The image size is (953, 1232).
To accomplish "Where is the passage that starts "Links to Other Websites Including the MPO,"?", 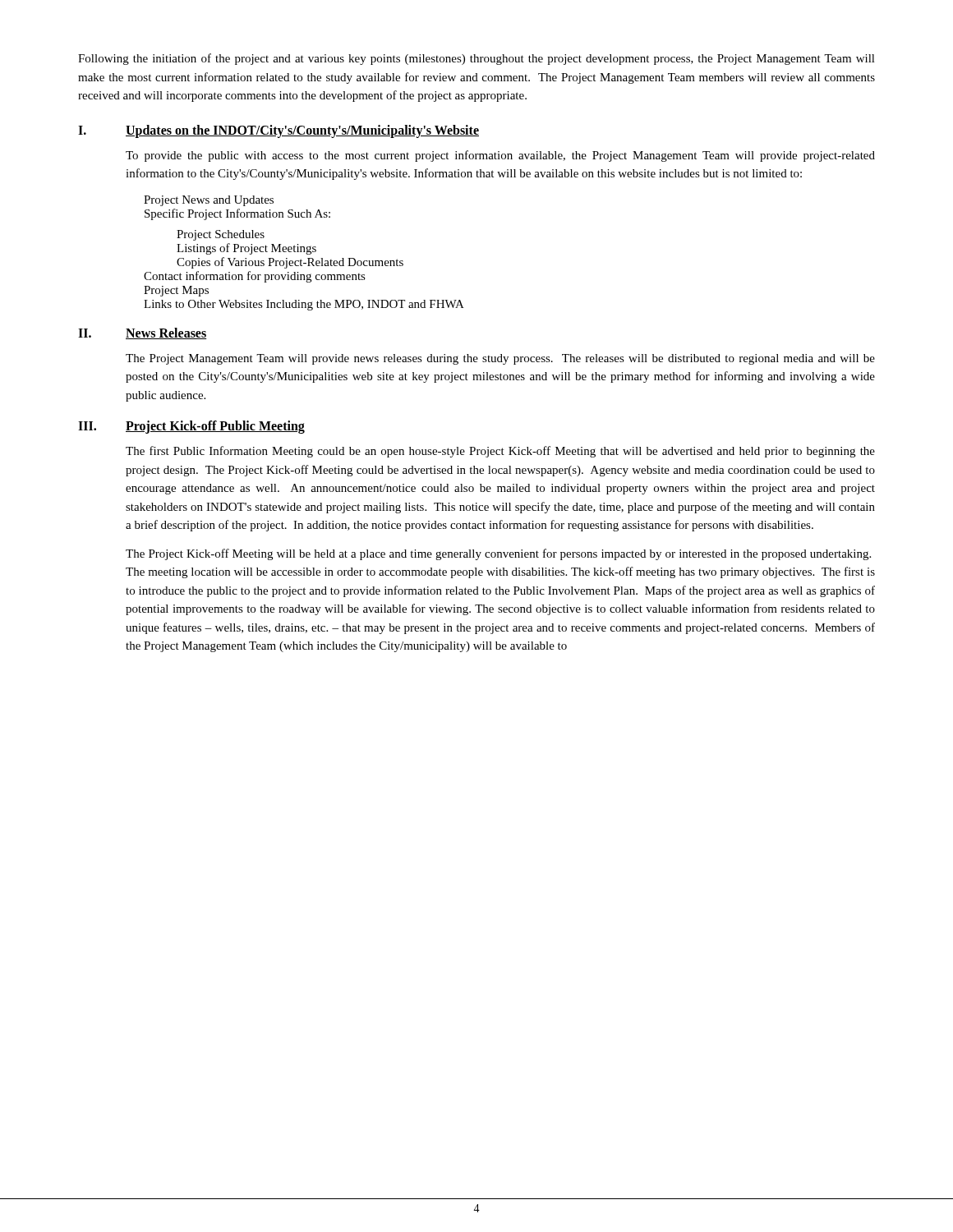I will point(304,305).
